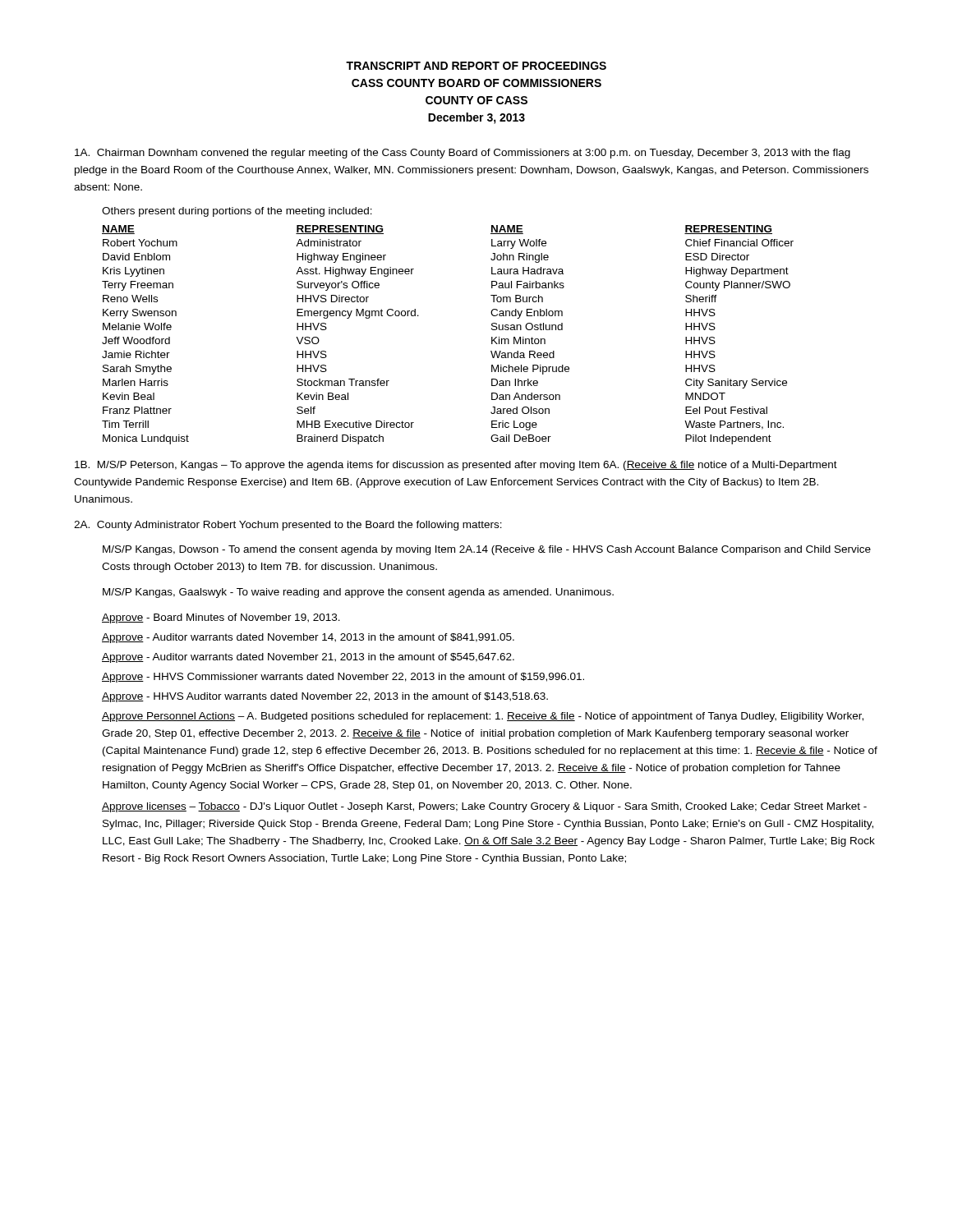The height and width of the screenshot is (1232, 953).
Task: Find the list item that says "Approve licenses – Tobacco - DJ's"
Action: point(488,832)
